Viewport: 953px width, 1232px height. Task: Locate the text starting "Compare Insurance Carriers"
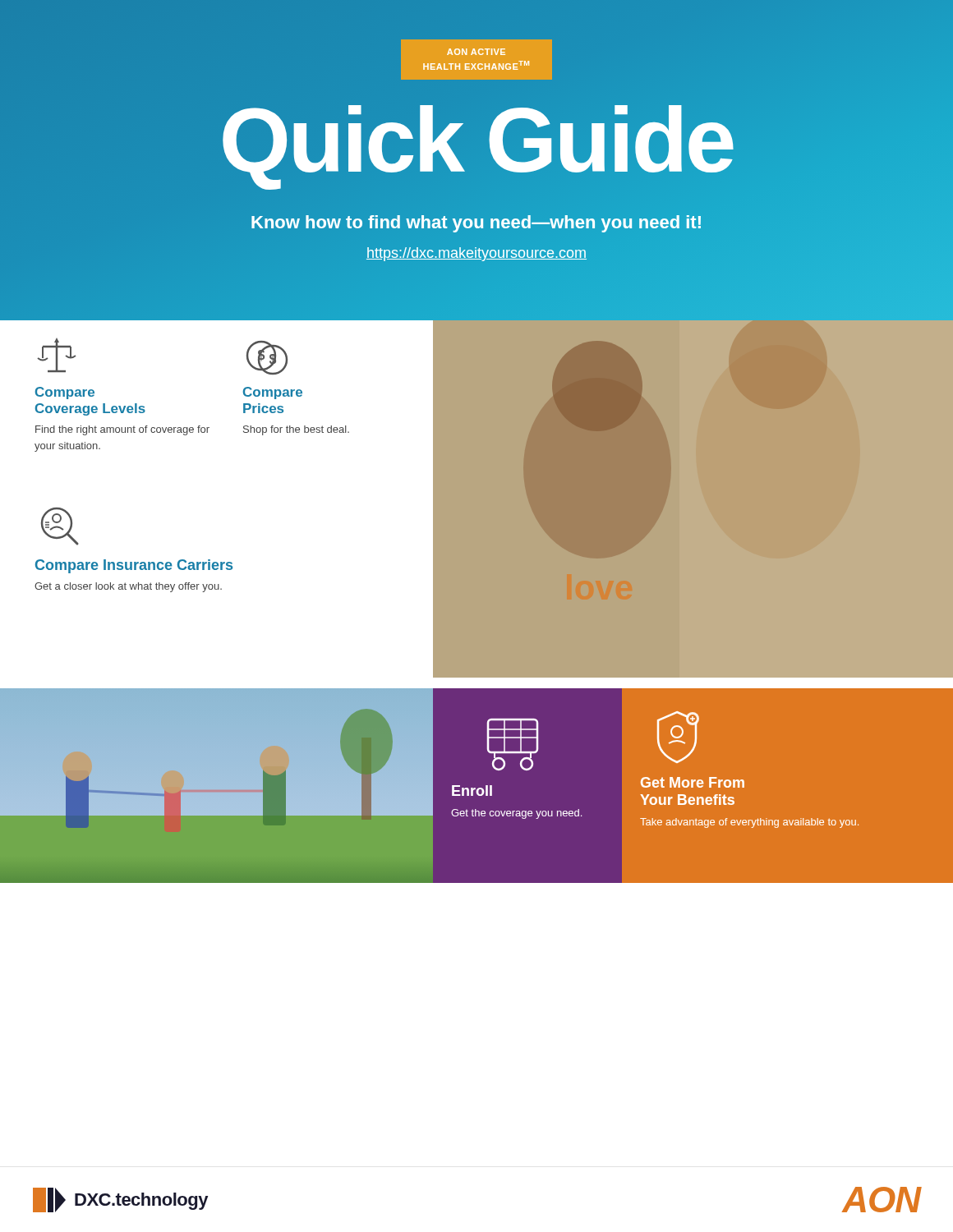point(134,565)
